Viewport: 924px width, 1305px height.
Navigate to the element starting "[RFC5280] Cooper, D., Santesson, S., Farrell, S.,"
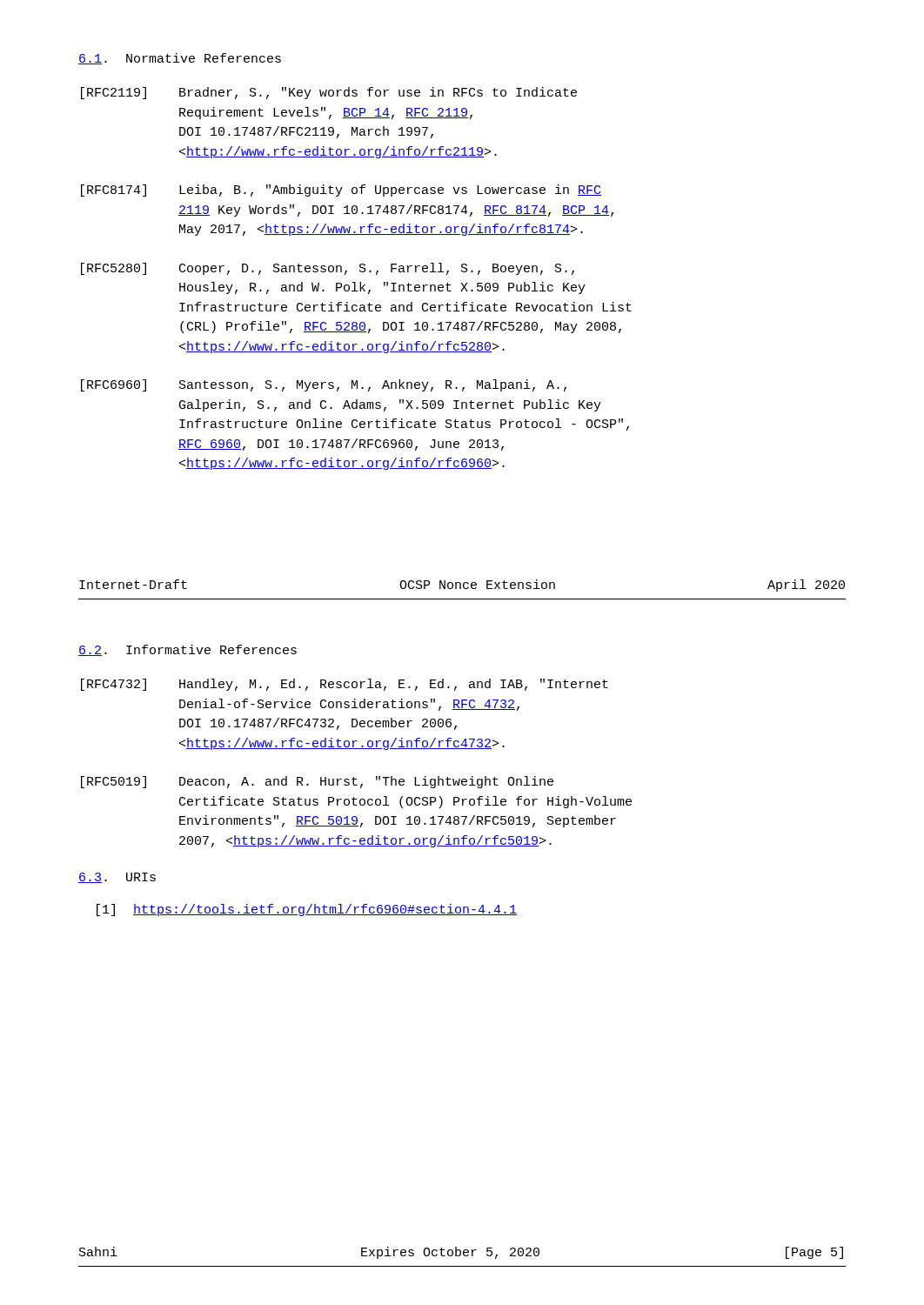tap(462, 309)
